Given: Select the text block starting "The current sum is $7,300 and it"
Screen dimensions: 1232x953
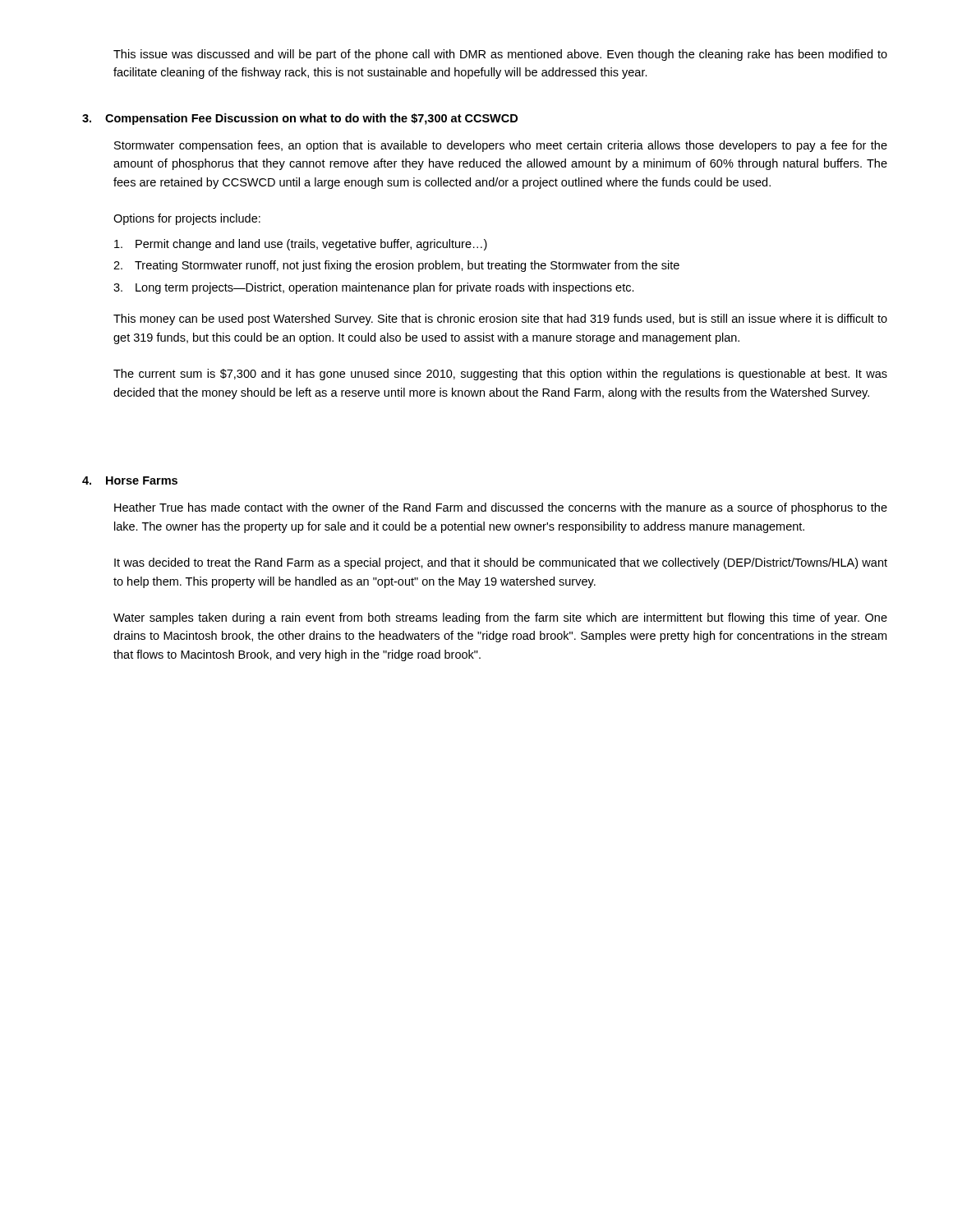Looking at the screenshot, I should coord(500,383).
